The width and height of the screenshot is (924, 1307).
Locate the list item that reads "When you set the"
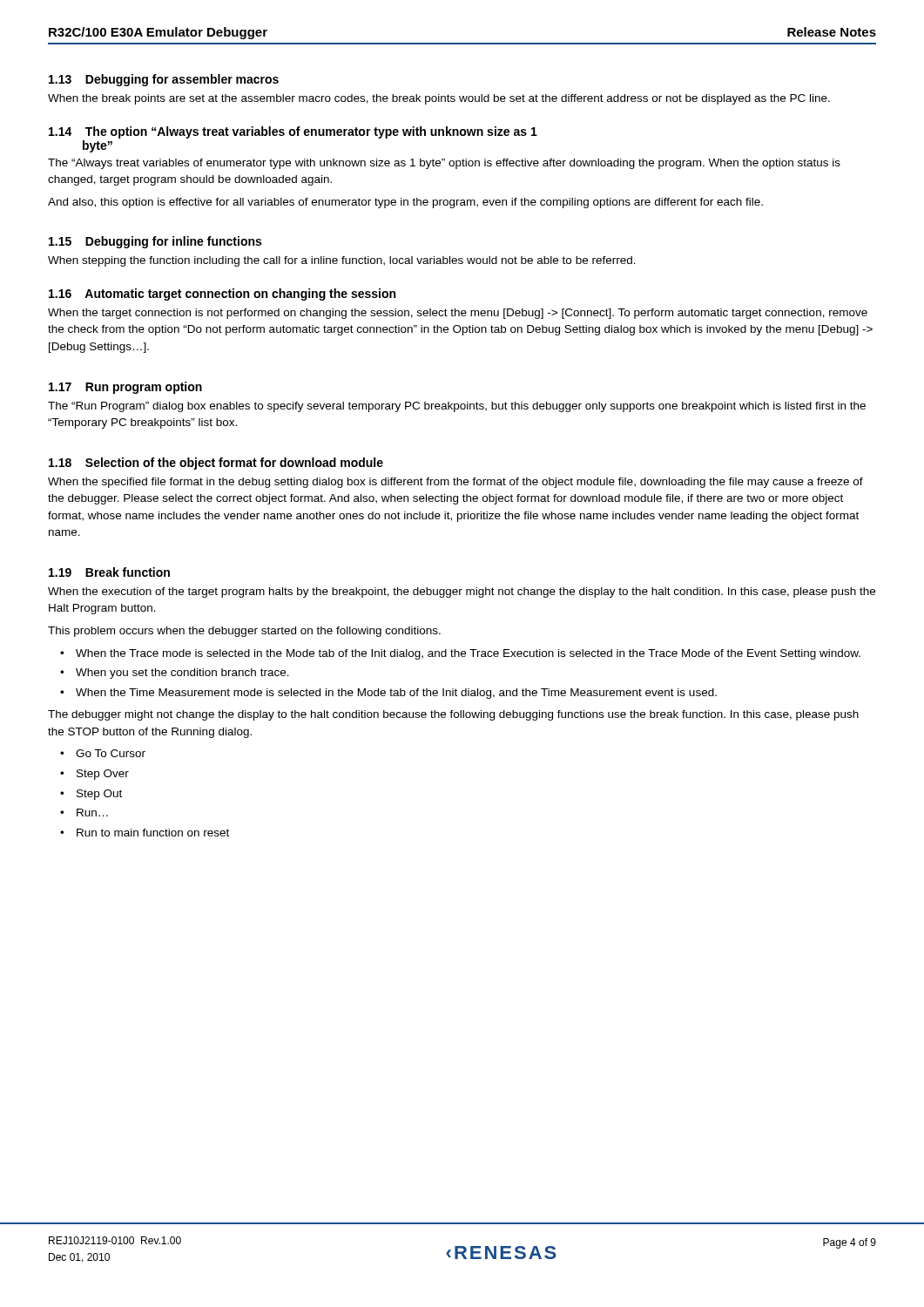[x=183, y=672]
